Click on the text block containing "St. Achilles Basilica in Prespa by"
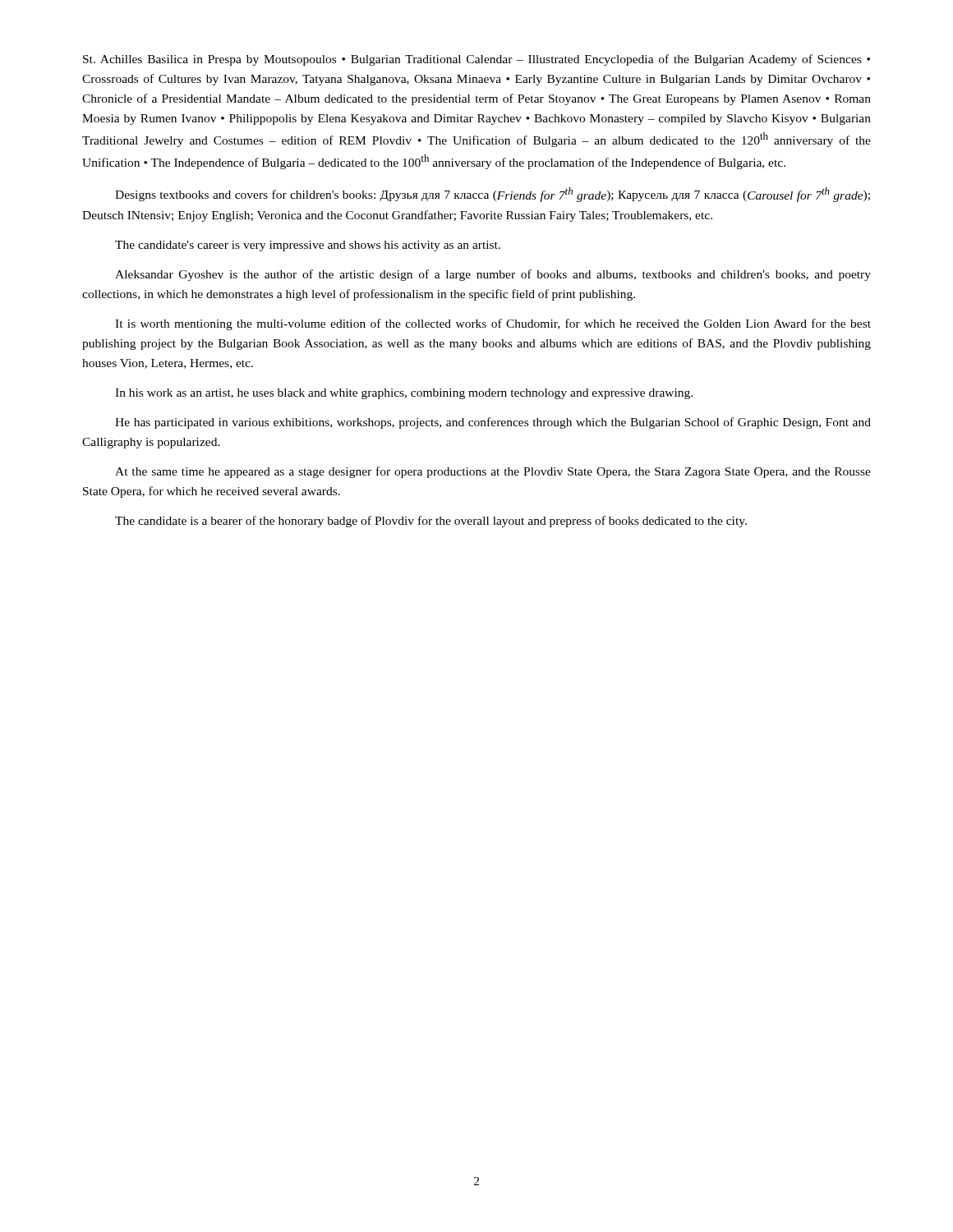 coord(476,111)
